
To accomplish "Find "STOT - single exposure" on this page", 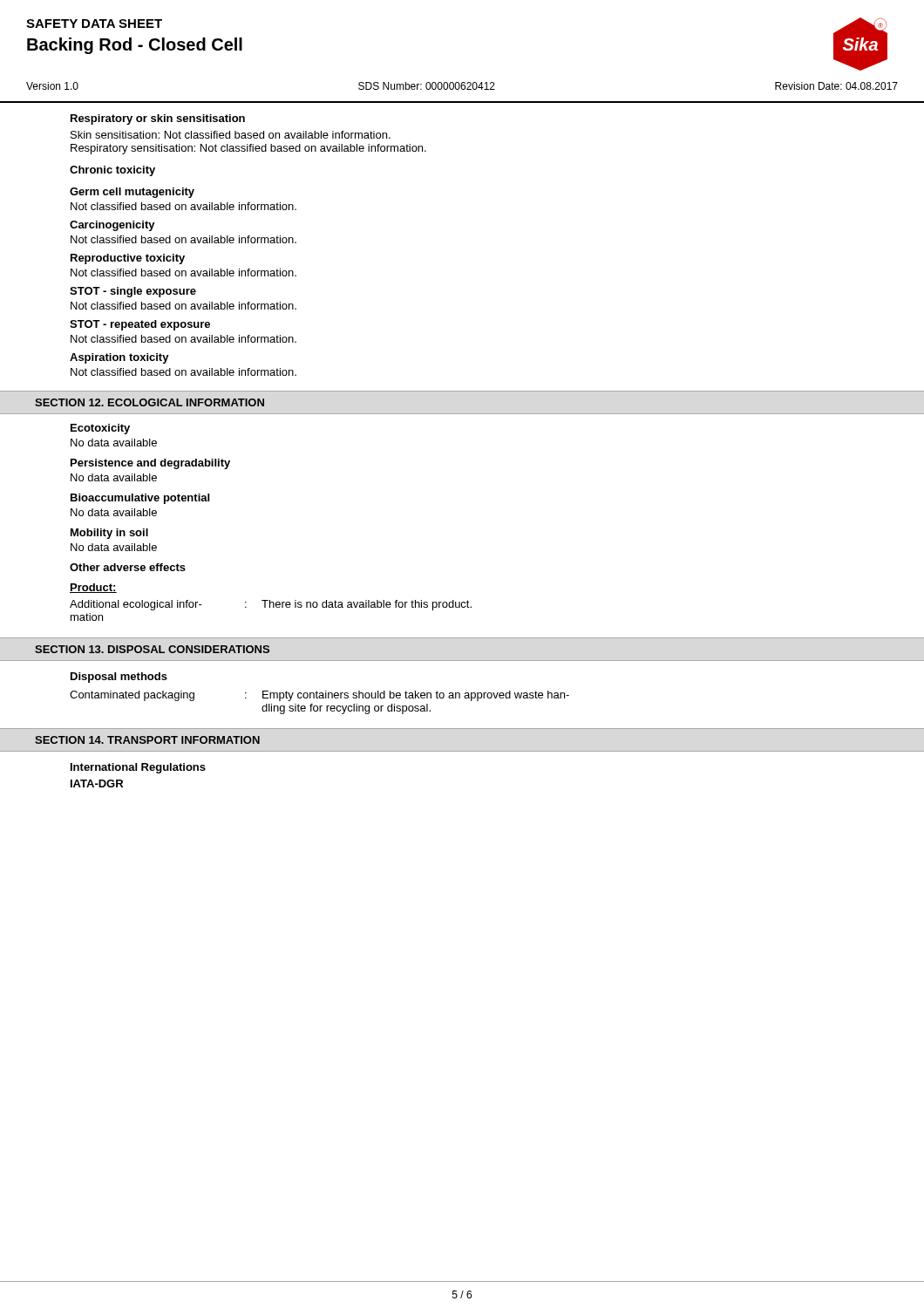I will 133,291.
